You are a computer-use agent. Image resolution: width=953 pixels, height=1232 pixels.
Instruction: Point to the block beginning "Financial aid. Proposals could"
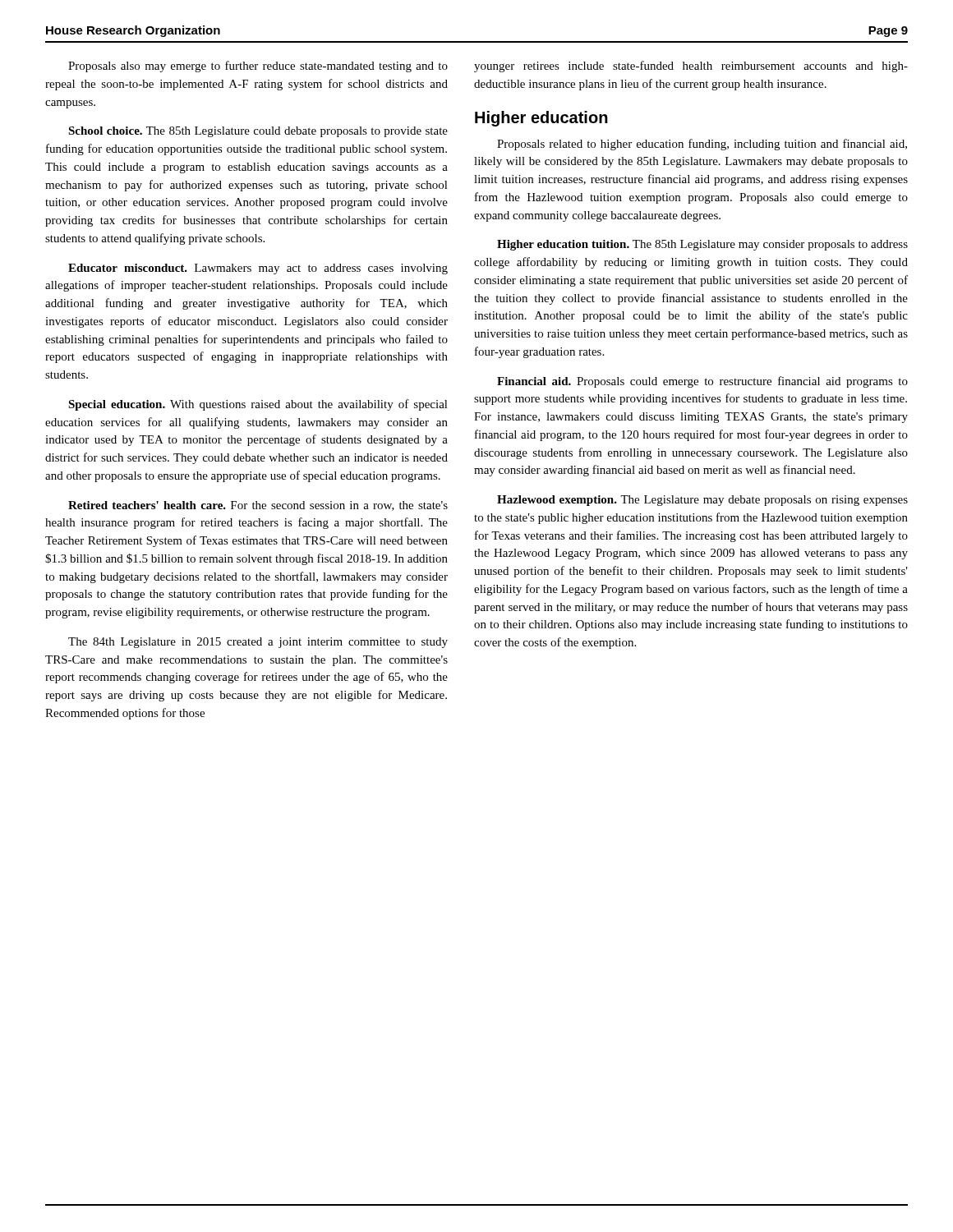pos(691,425)
